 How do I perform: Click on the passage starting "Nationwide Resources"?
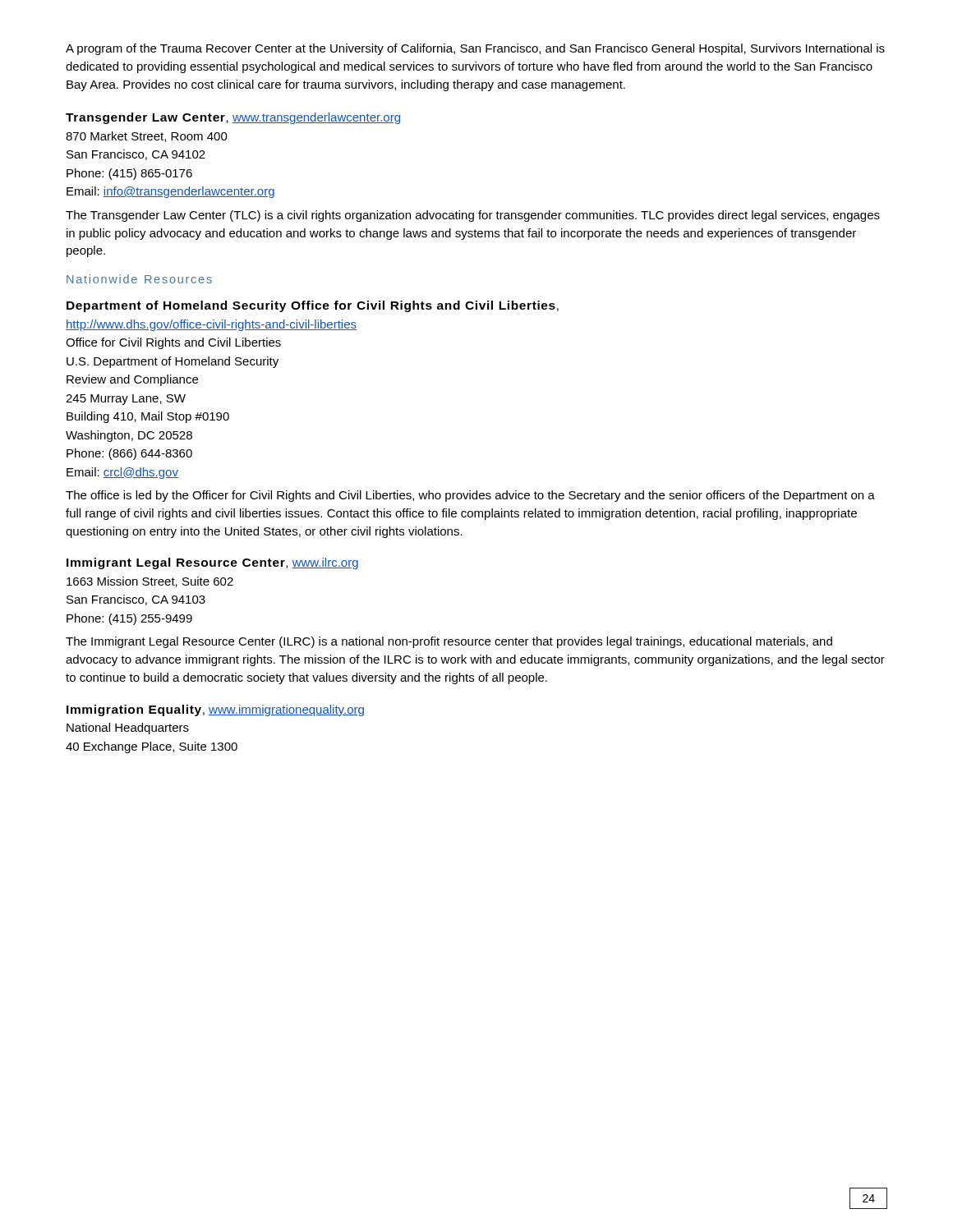click(x=140, y=279)
